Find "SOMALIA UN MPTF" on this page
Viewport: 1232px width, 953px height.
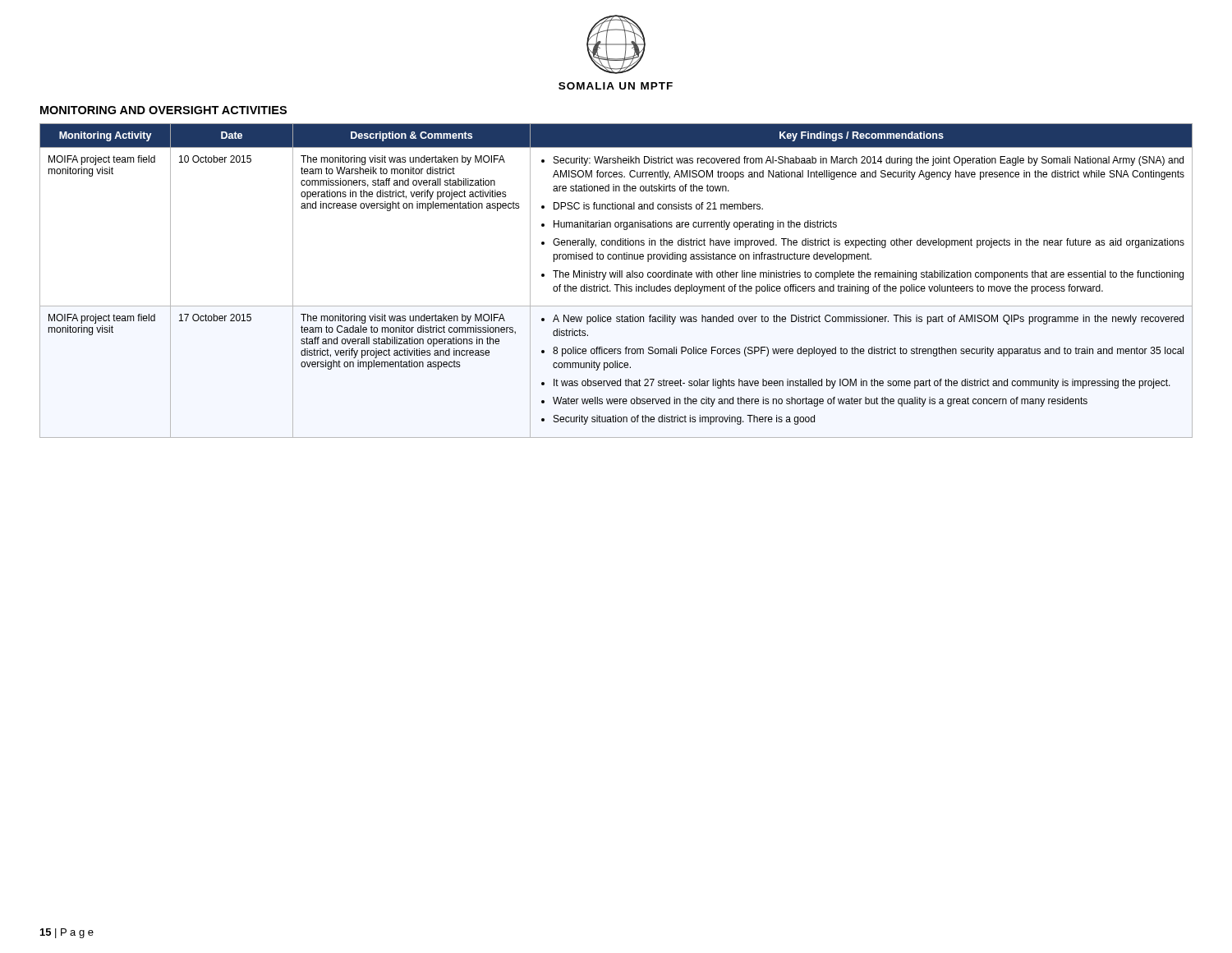616,86
